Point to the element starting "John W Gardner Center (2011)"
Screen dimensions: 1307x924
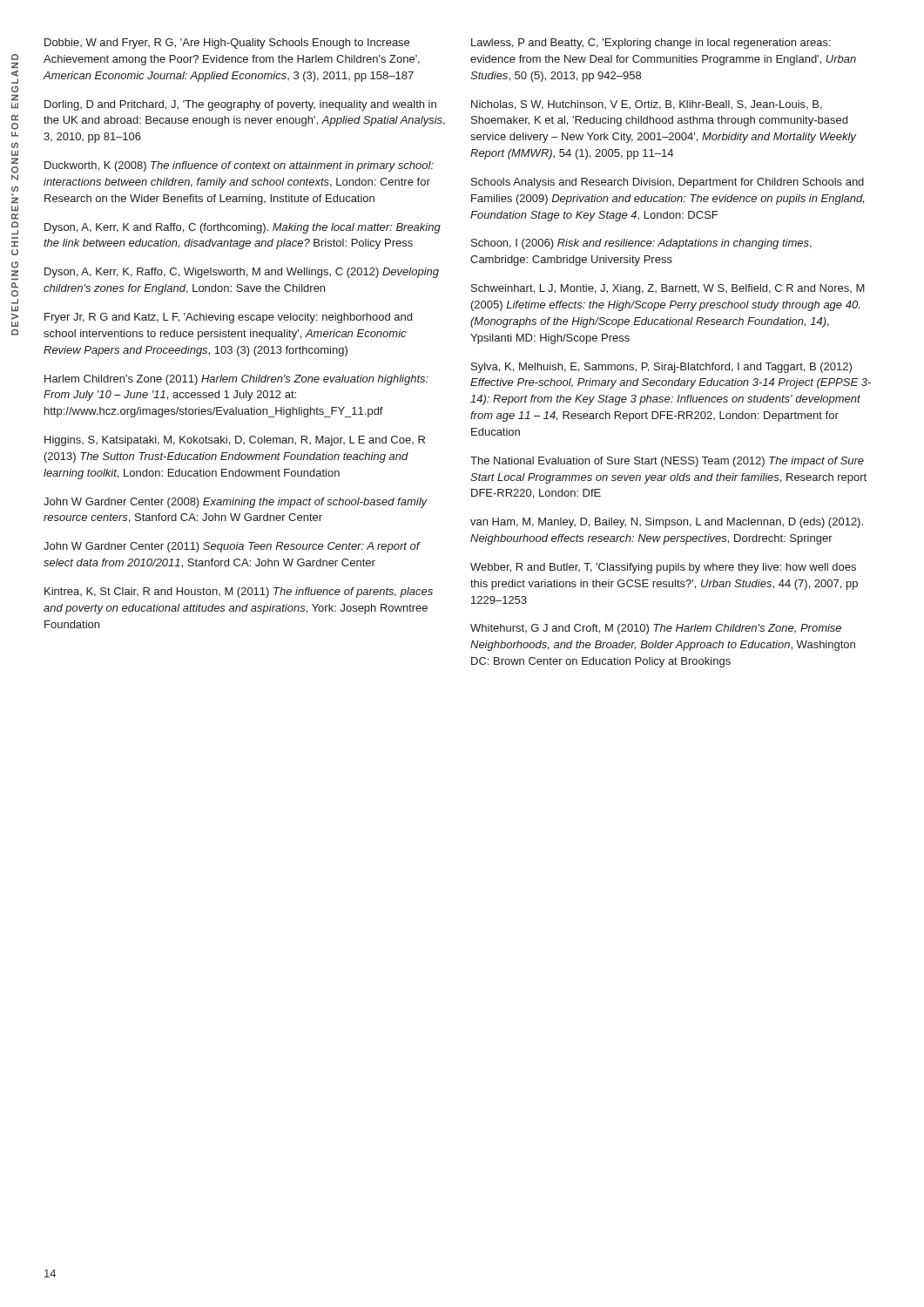point(231,554)
